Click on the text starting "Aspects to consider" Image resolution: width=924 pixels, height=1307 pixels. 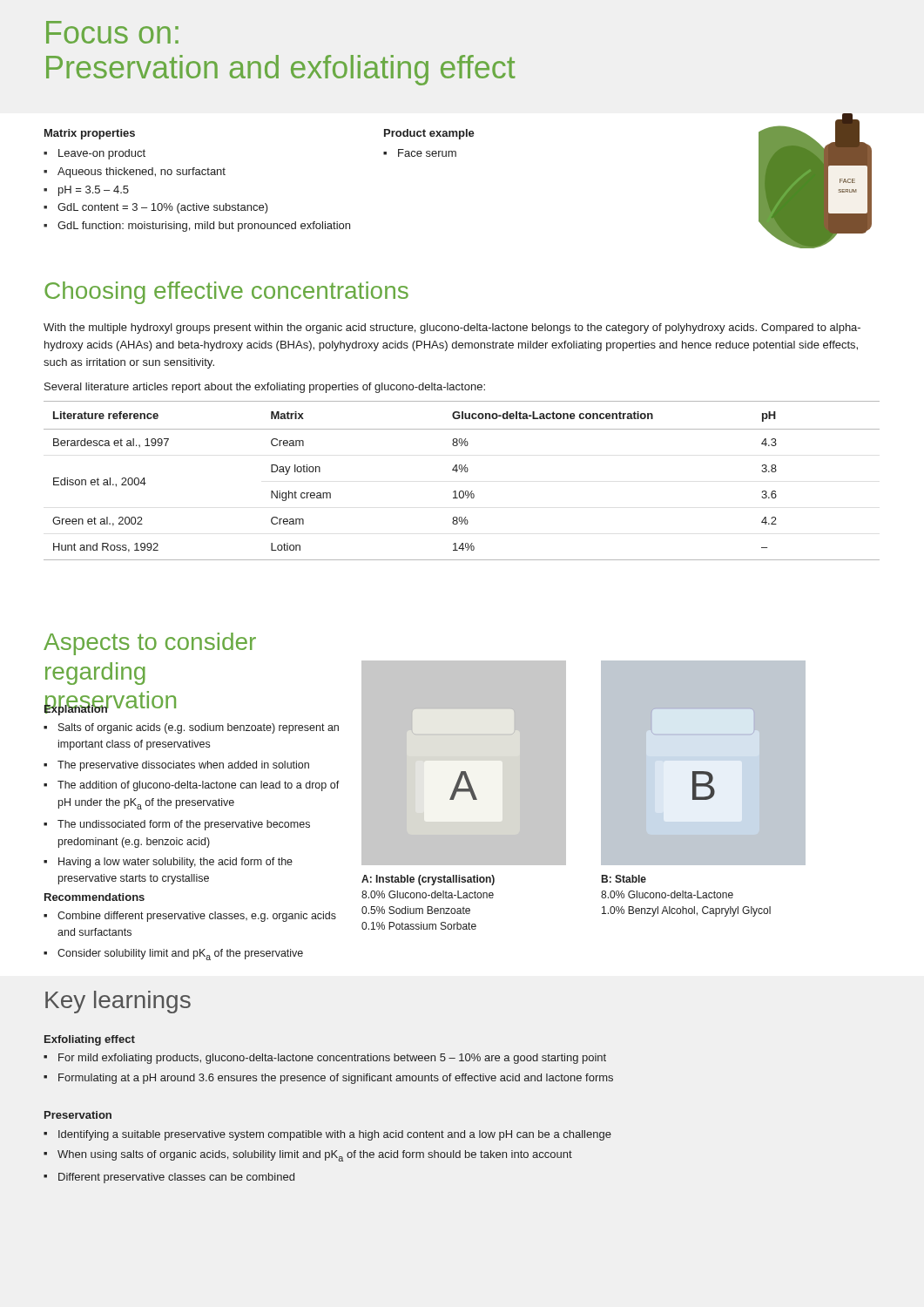coord(150,644)
